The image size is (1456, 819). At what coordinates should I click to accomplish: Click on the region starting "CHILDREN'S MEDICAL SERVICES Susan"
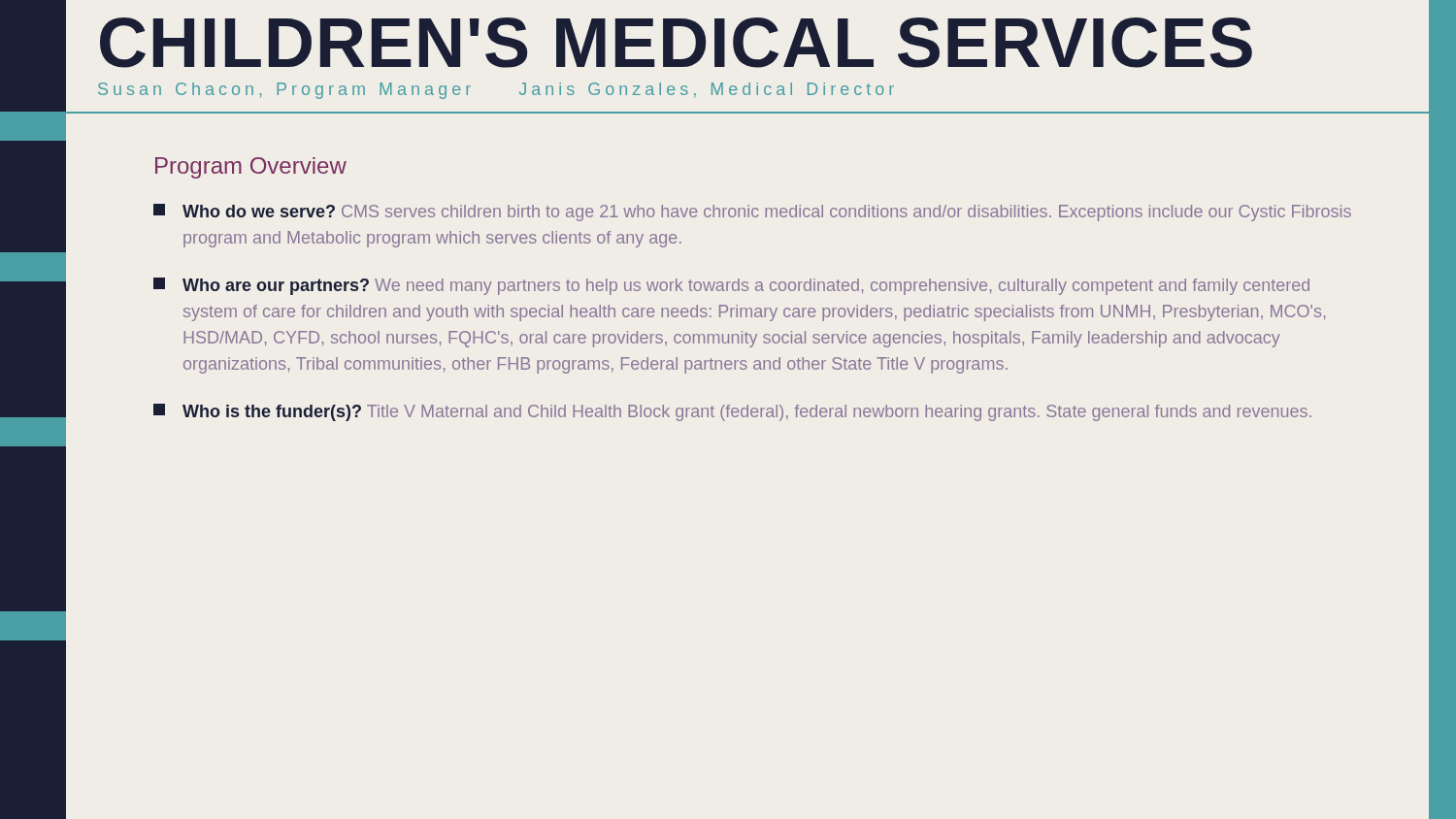[747, 54]
